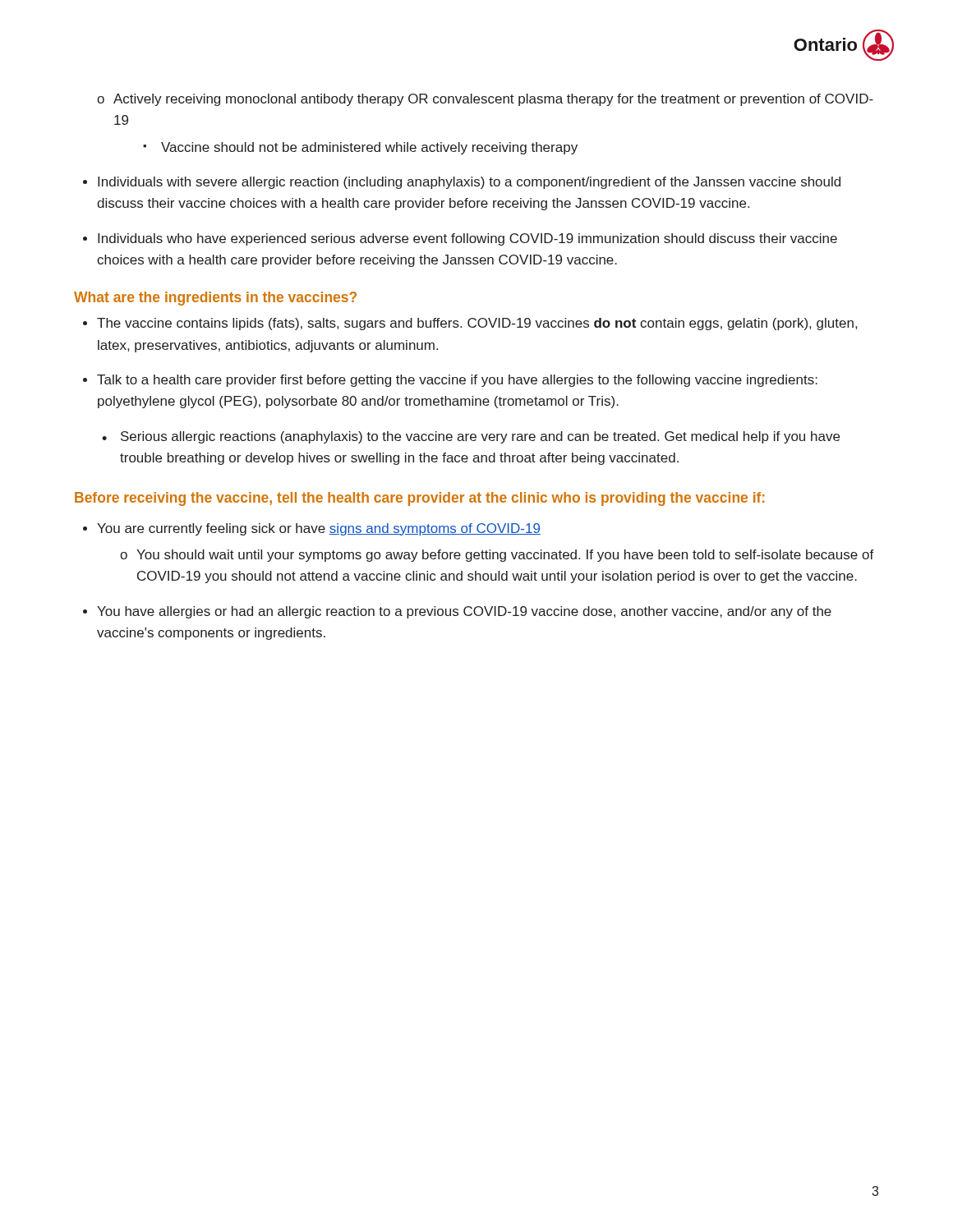This screenshot has height=1232, width=953.
Task: Find the block on this page that starts "Talk to a health care"
Action: click(x=488, y=391)
